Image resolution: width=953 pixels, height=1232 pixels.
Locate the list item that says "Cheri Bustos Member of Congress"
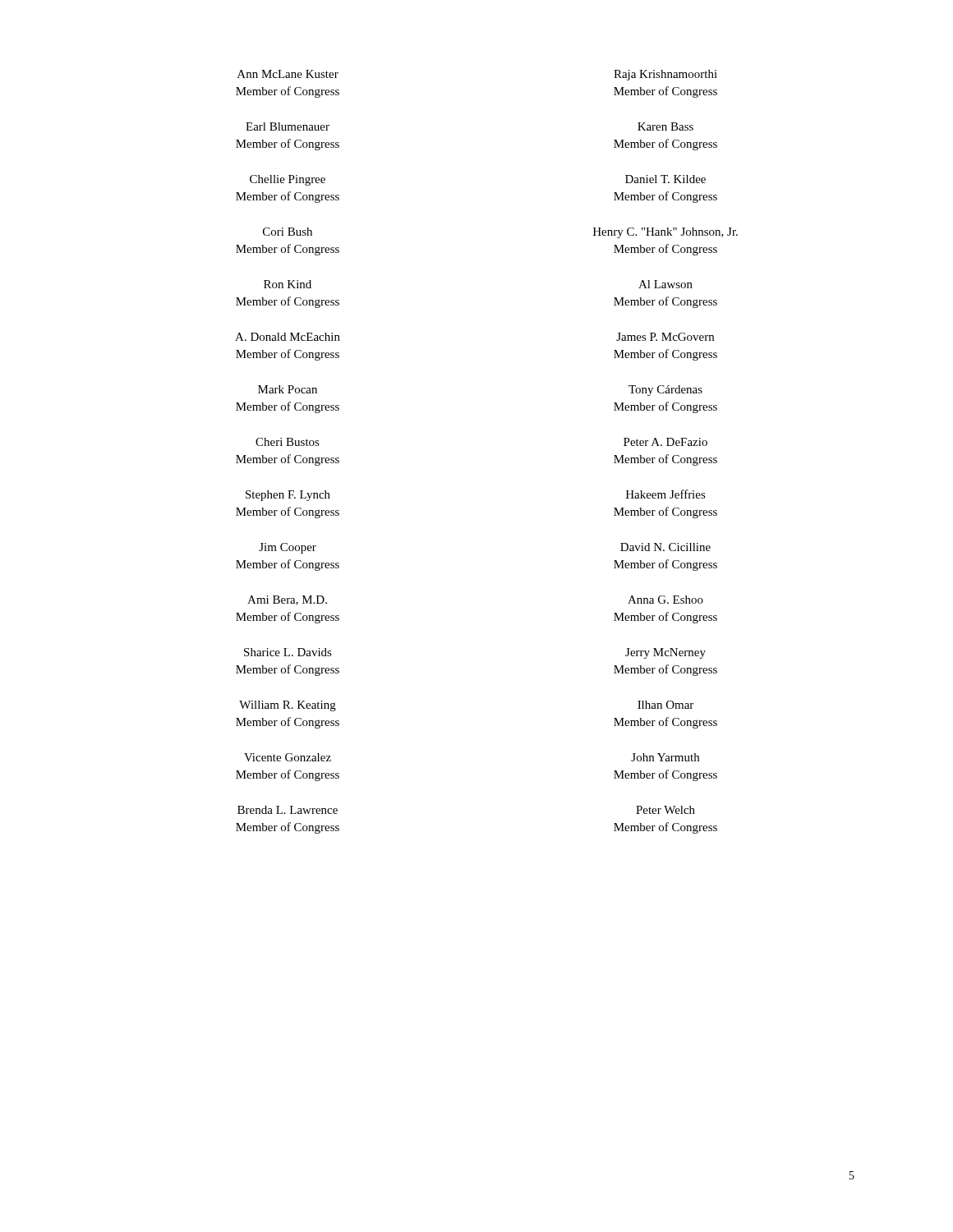(x=288, y=451)
